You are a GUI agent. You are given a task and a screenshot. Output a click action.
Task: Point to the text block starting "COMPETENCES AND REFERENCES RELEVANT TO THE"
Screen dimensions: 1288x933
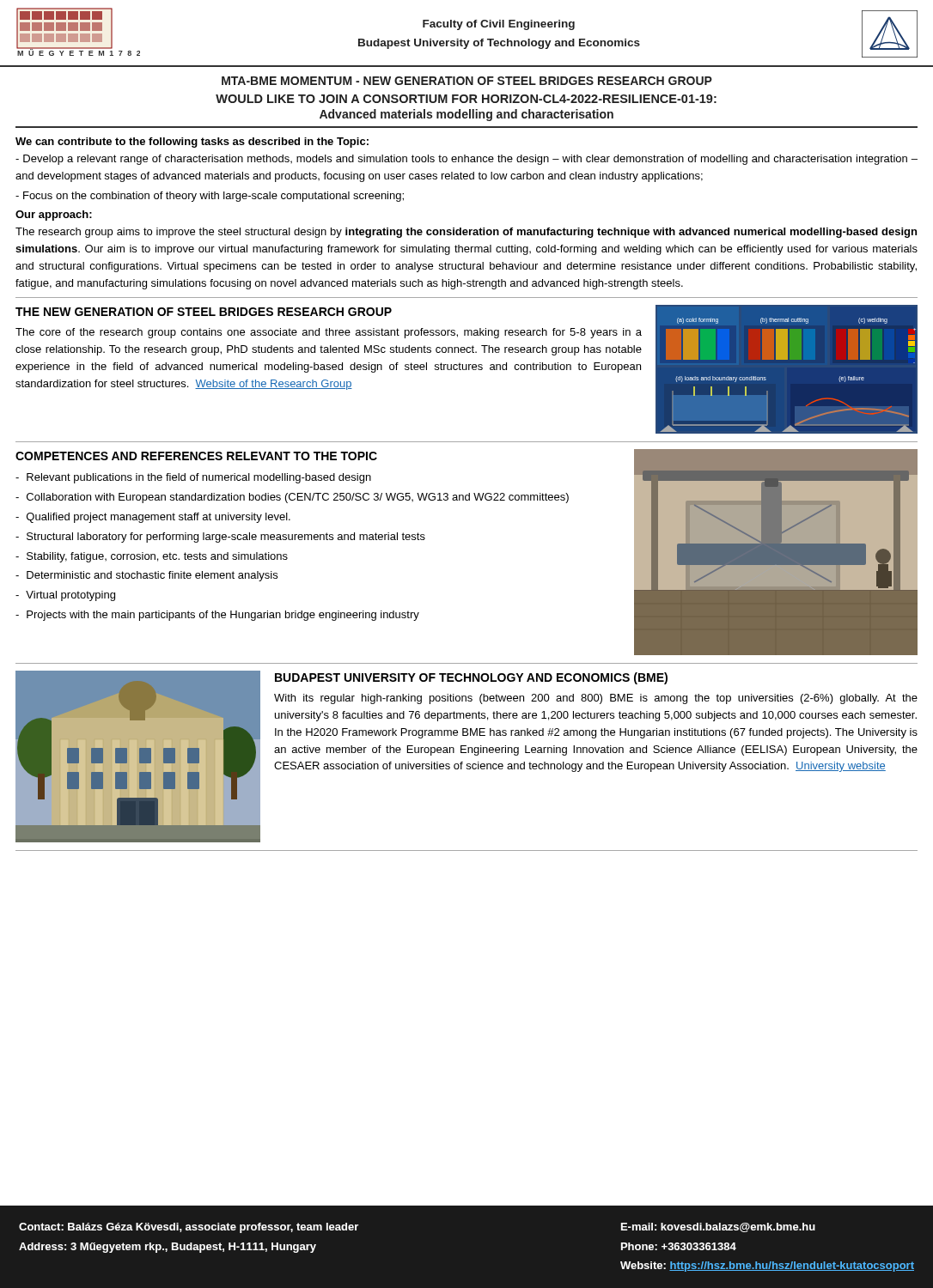point(196,456)
